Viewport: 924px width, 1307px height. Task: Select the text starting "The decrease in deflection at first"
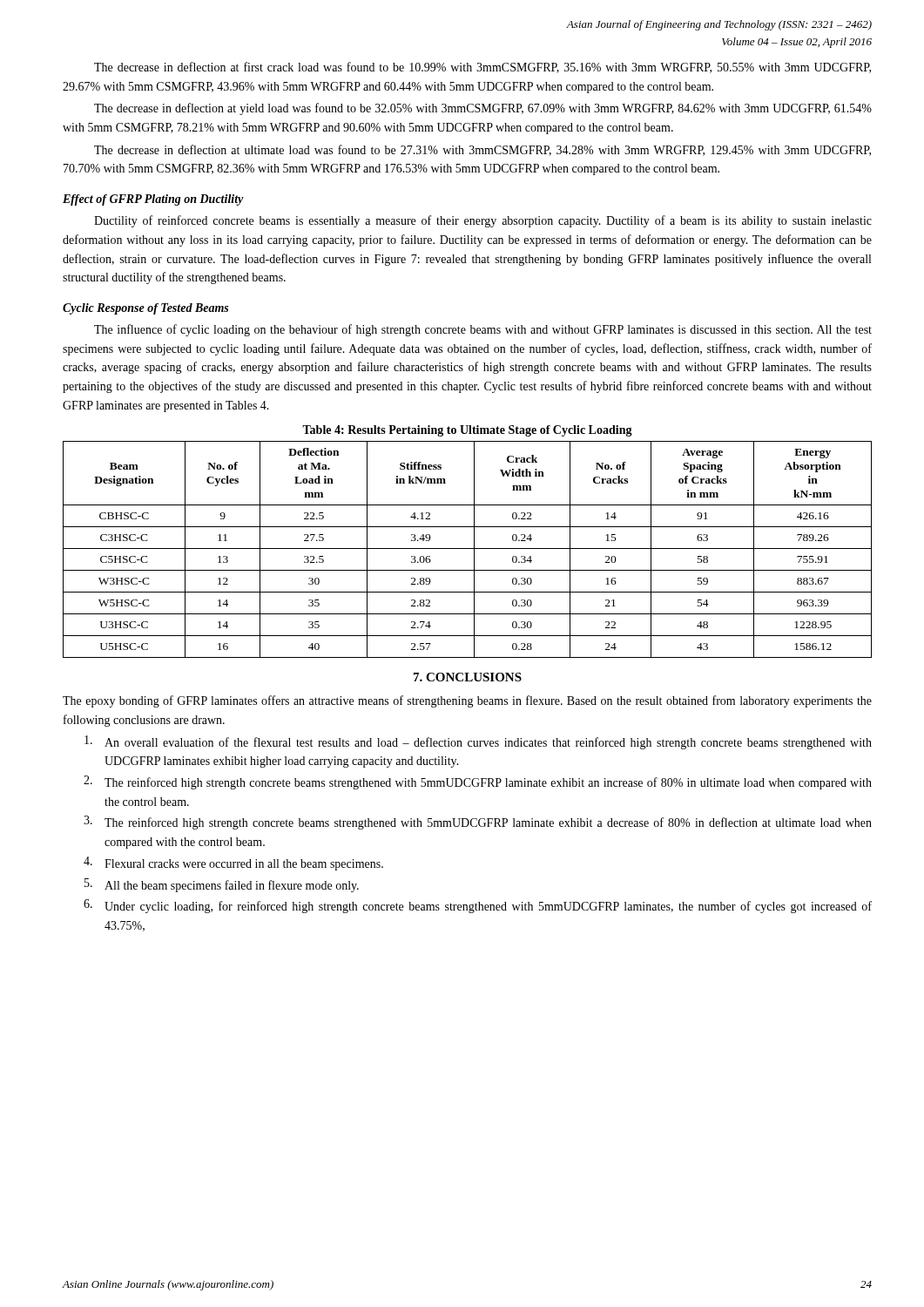pyautogui.click(x=467, y=119)
